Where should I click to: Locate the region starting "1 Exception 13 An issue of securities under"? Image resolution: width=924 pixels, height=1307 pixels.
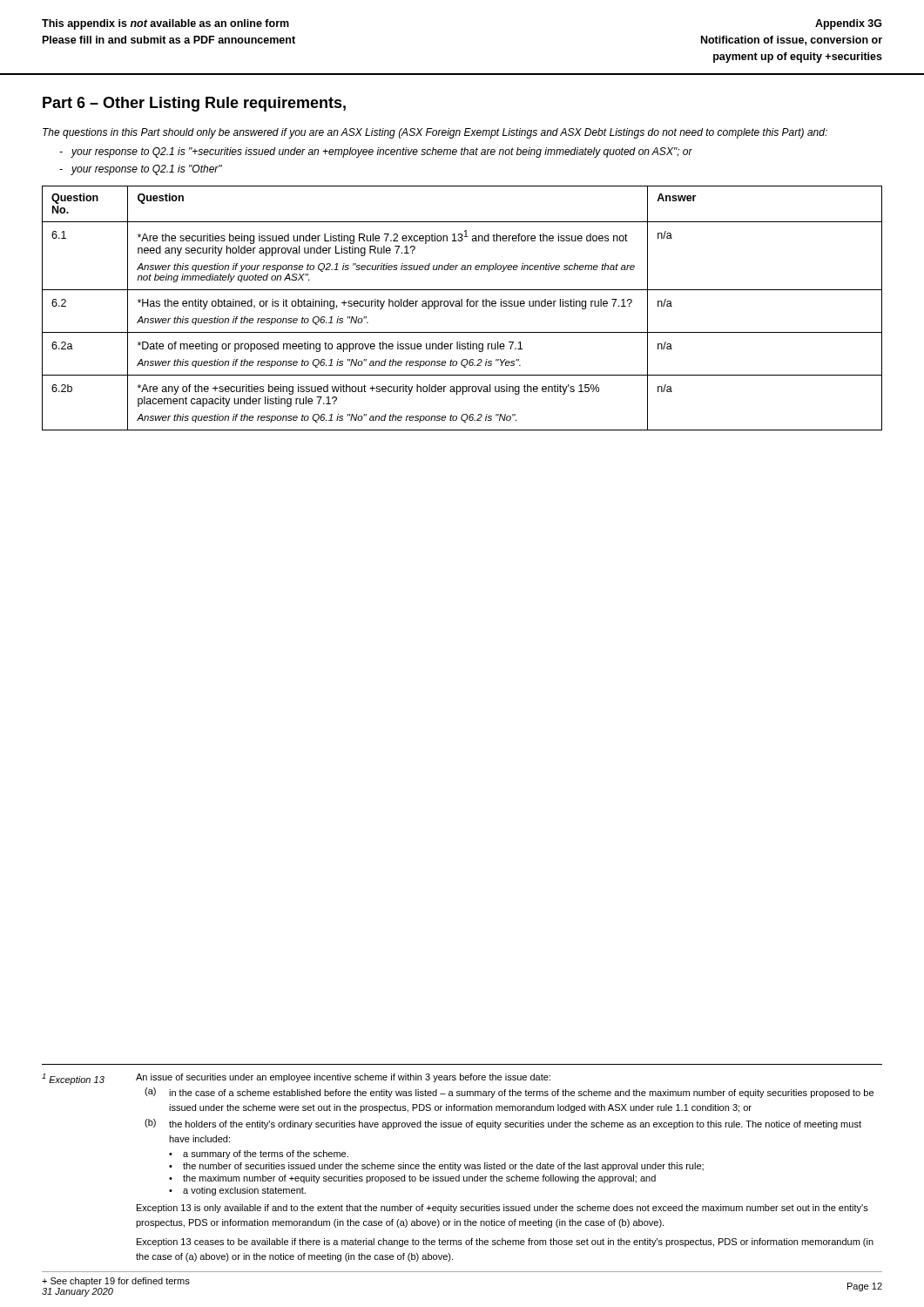[x=462, y=1168]
